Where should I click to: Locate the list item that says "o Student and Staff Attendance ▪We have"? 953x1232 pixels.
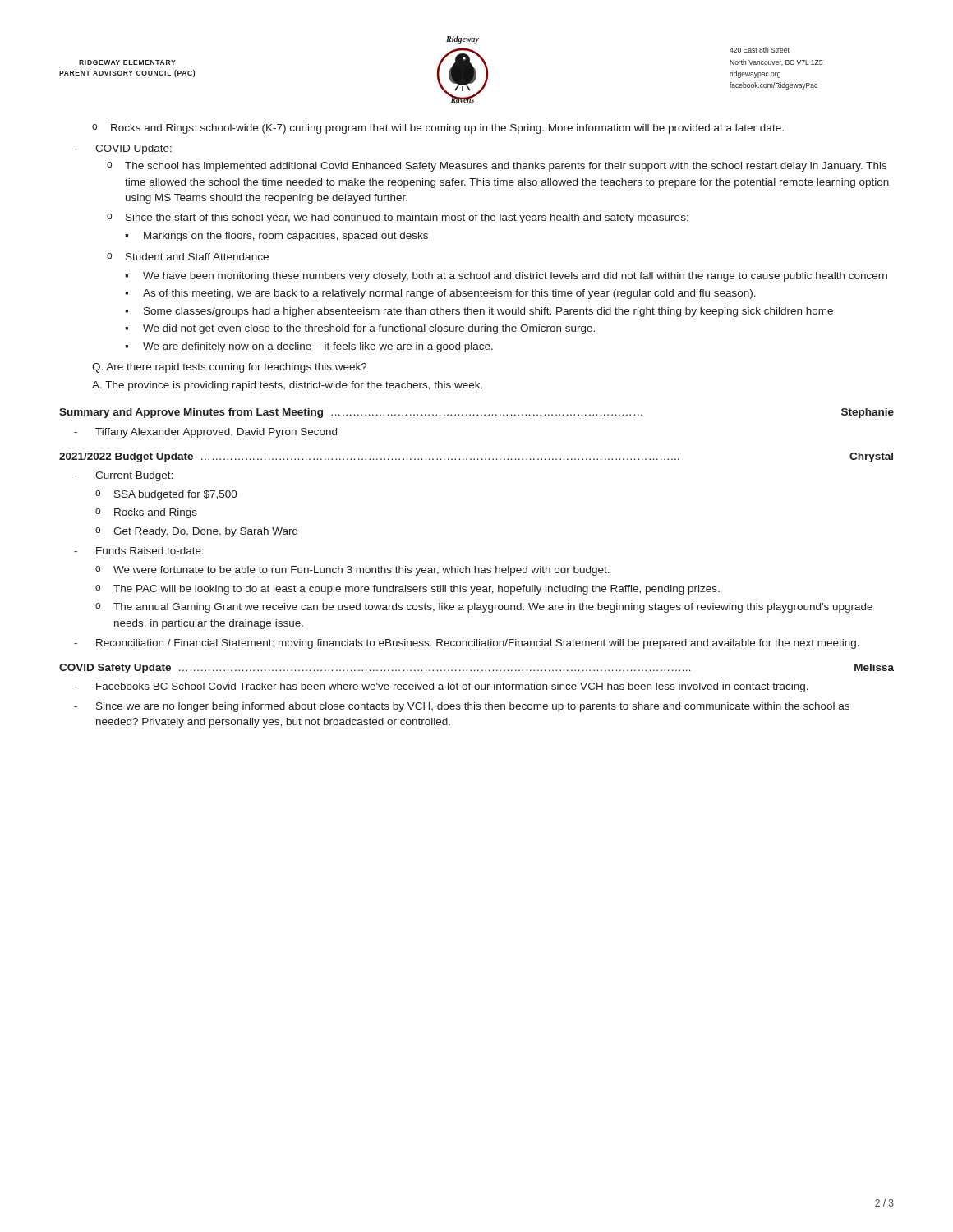click(497, 302)
